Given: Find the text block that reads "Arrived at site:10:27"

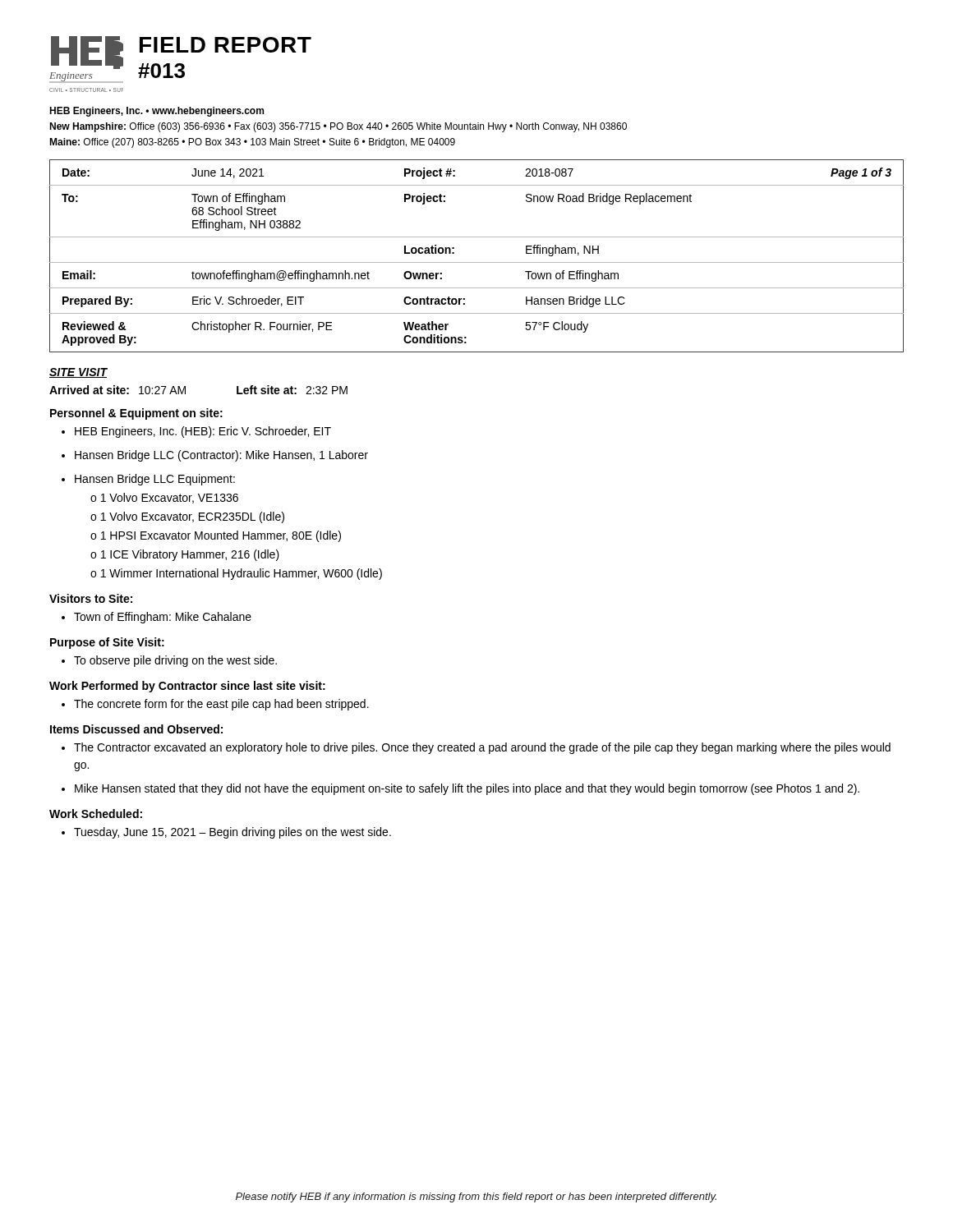Looking at the screenshot, I should click(86, 389).
